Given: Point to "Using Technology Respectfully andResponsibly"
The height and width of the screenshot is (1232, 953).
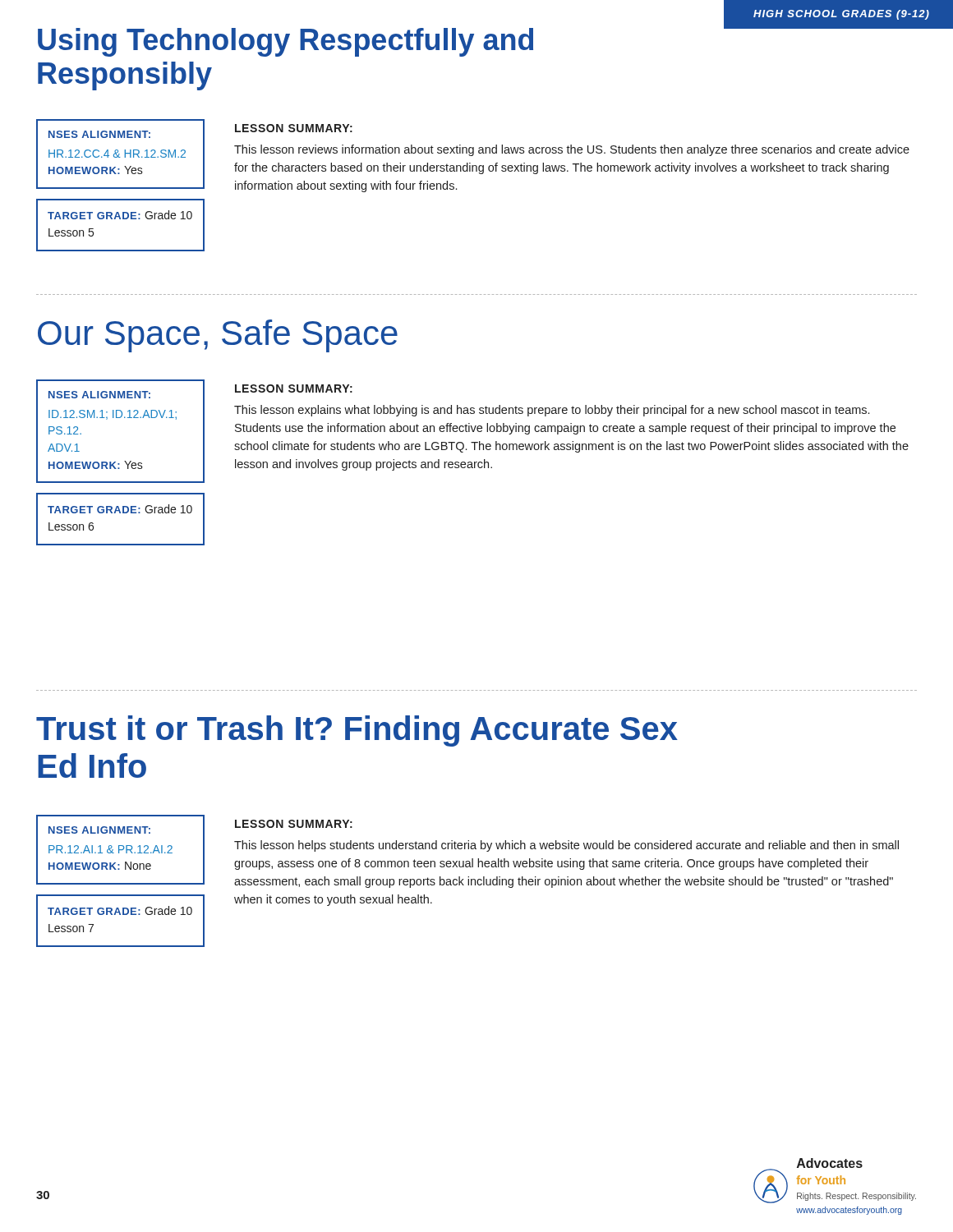Looking at the screenshot, I should pyautogui.click(x=286, y=57).
